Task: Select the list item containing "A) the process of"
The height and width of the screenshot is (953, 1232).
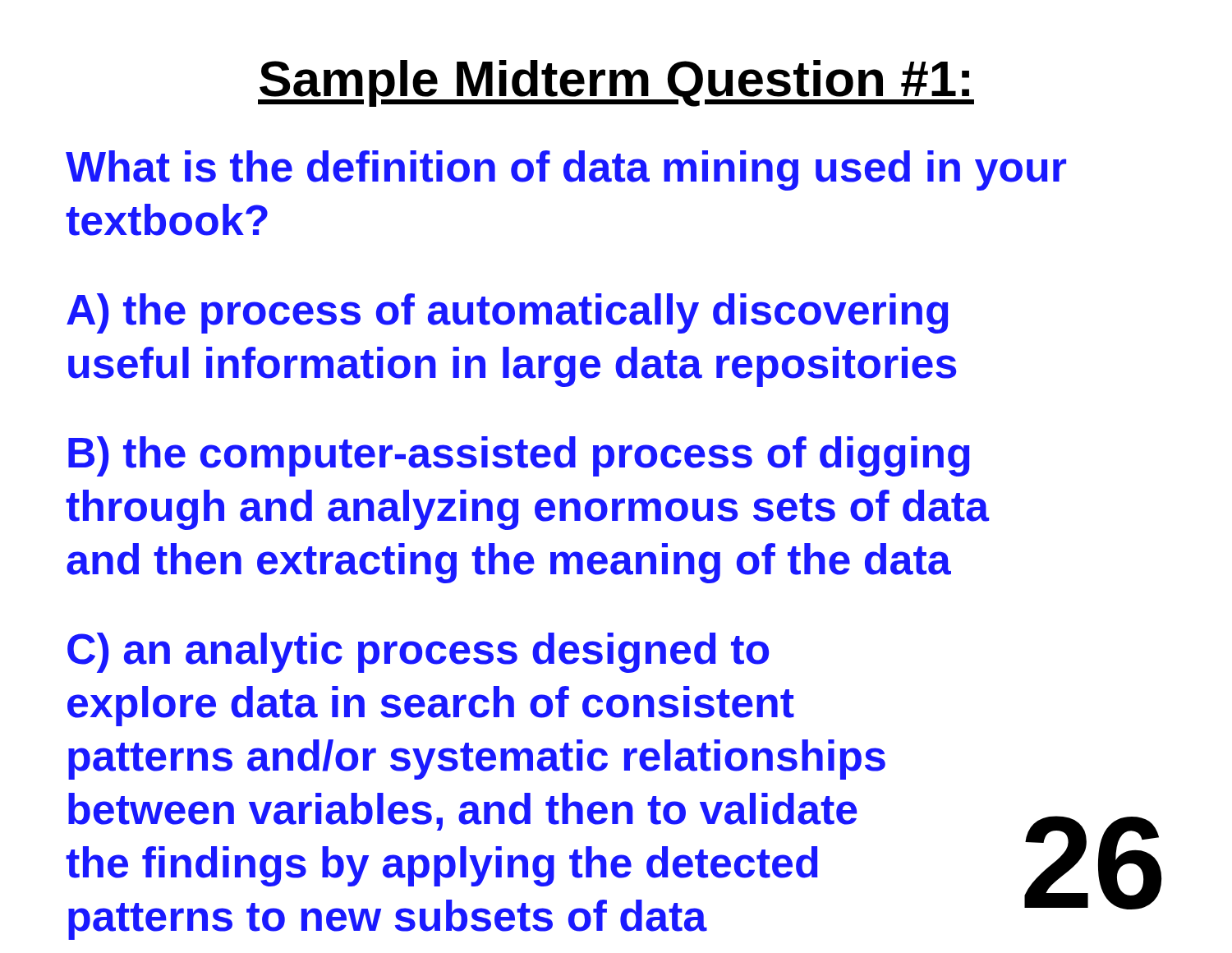Action: (512, 336)
